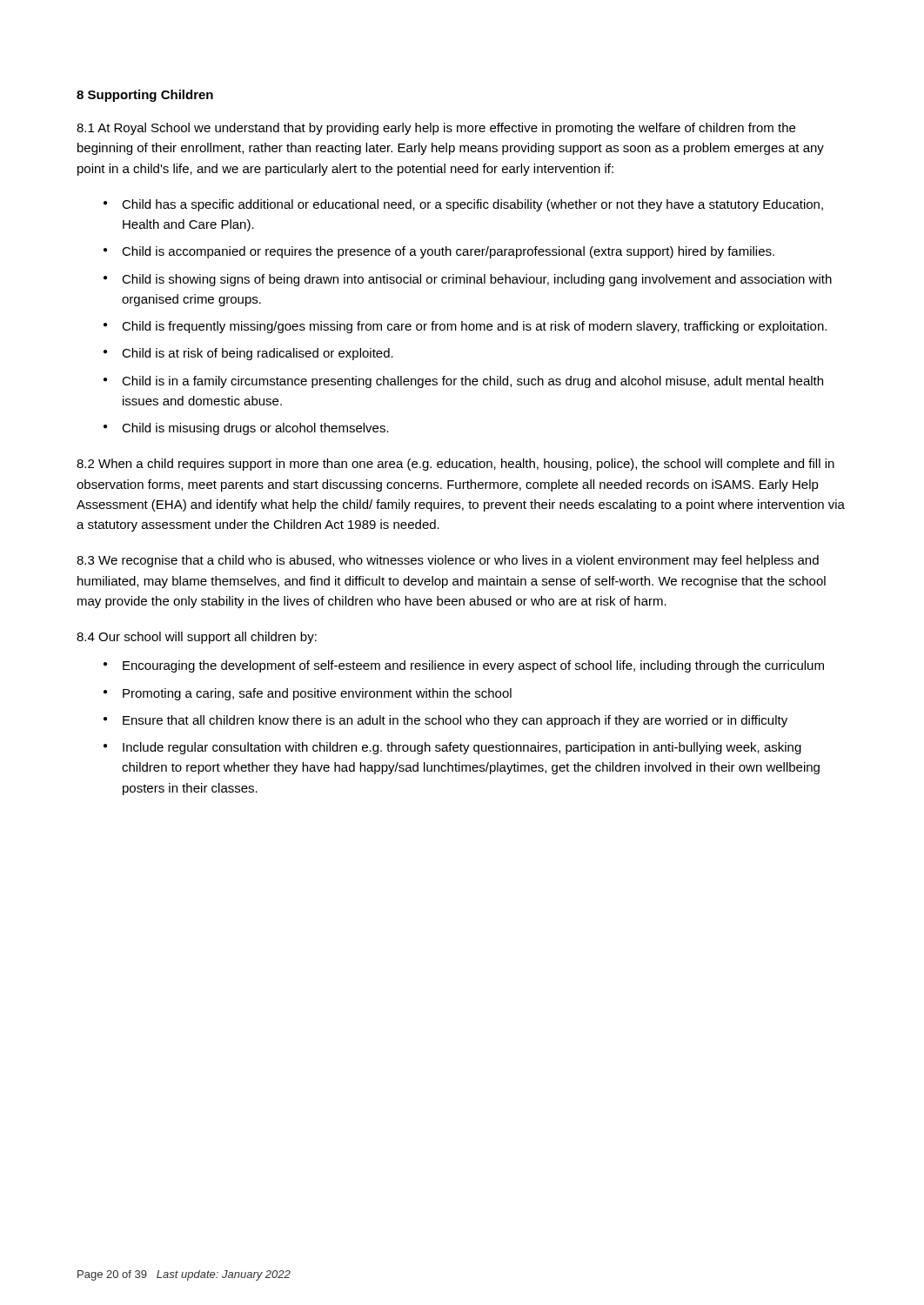Locate the block of text that opens with "1 At Royal School we"

450,148
